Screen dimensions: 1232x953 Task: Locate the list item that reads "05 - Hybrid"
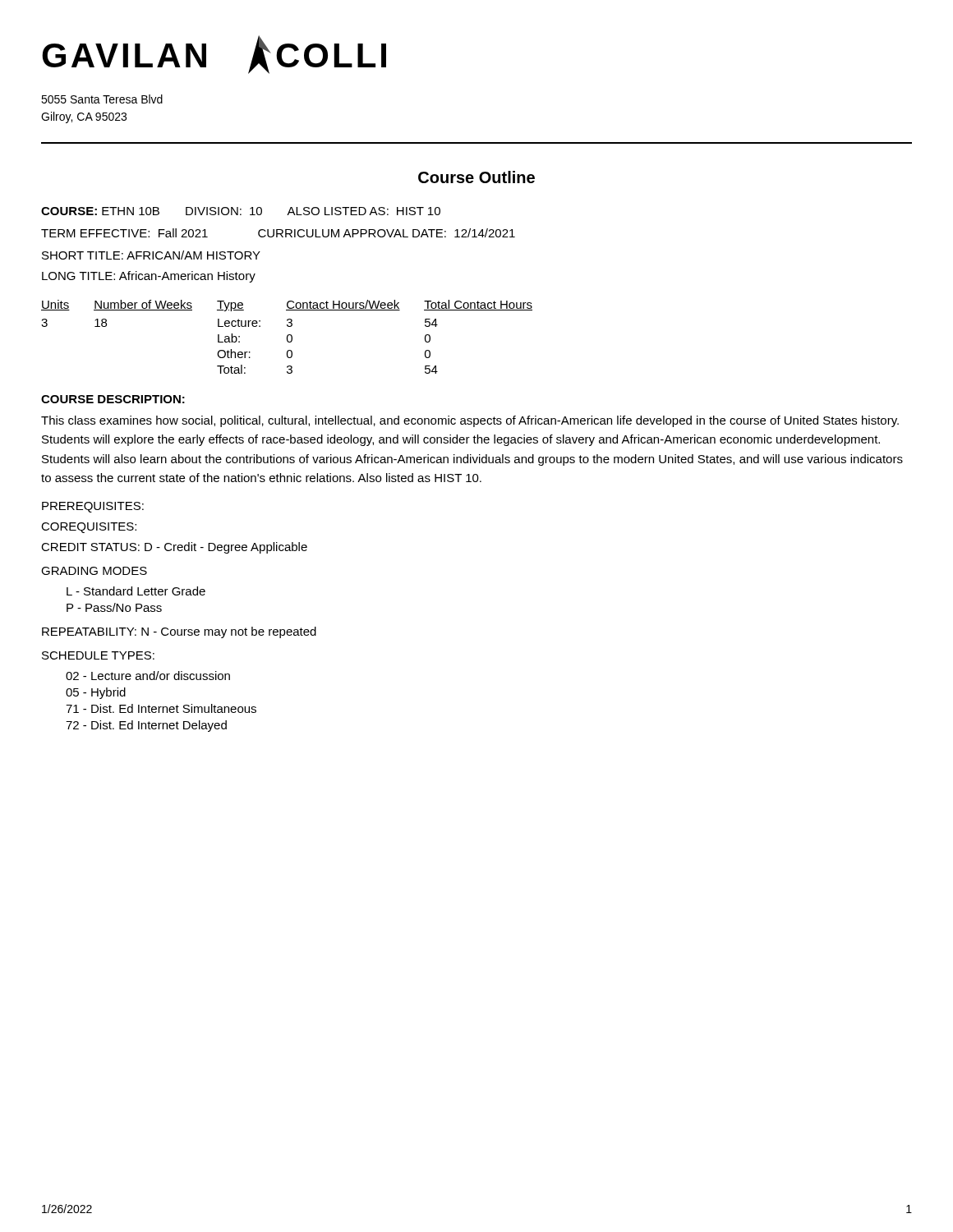pos(96,692)
